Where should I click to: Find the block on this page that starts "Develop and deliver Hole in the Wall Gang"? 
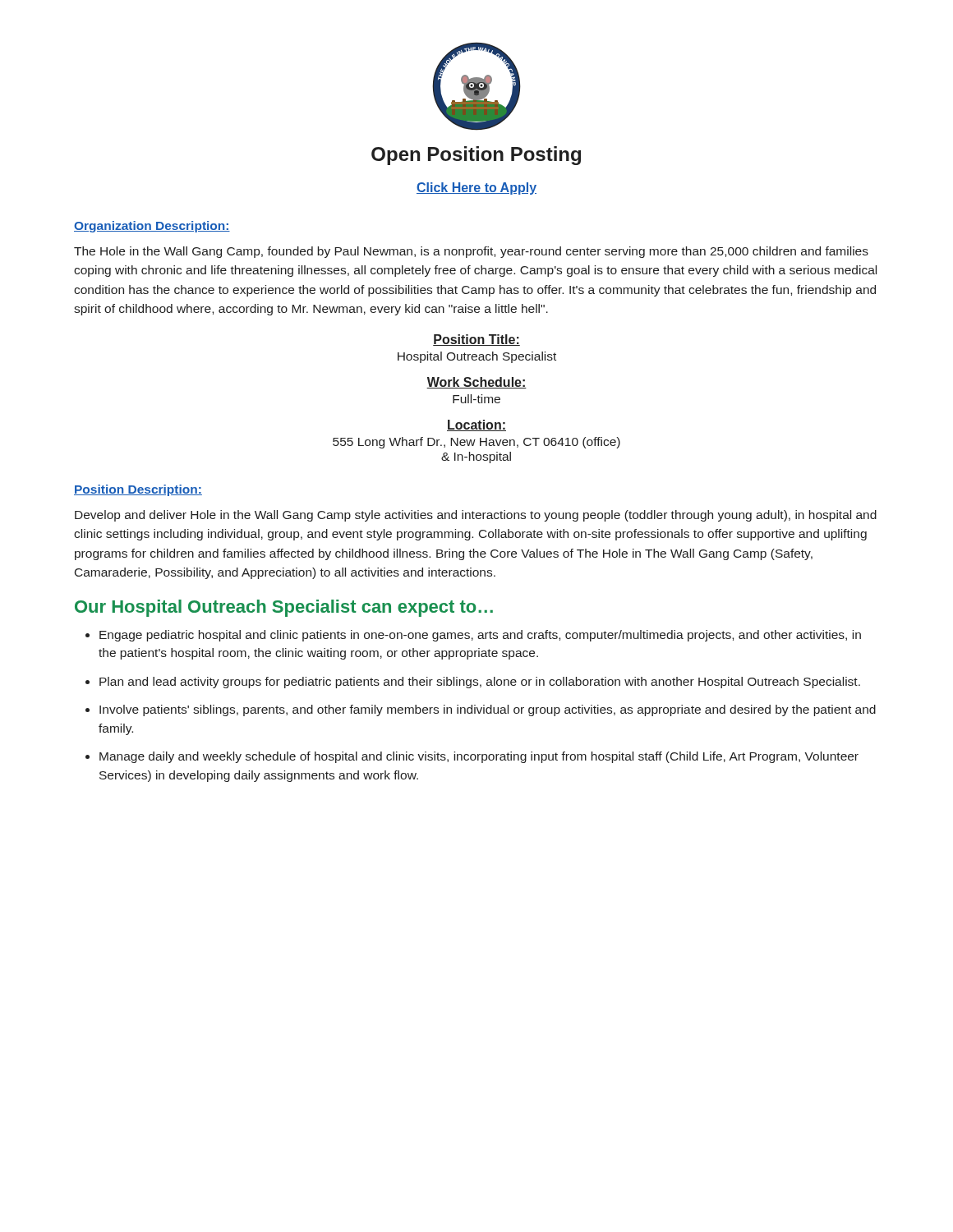[x=476, y=543]
